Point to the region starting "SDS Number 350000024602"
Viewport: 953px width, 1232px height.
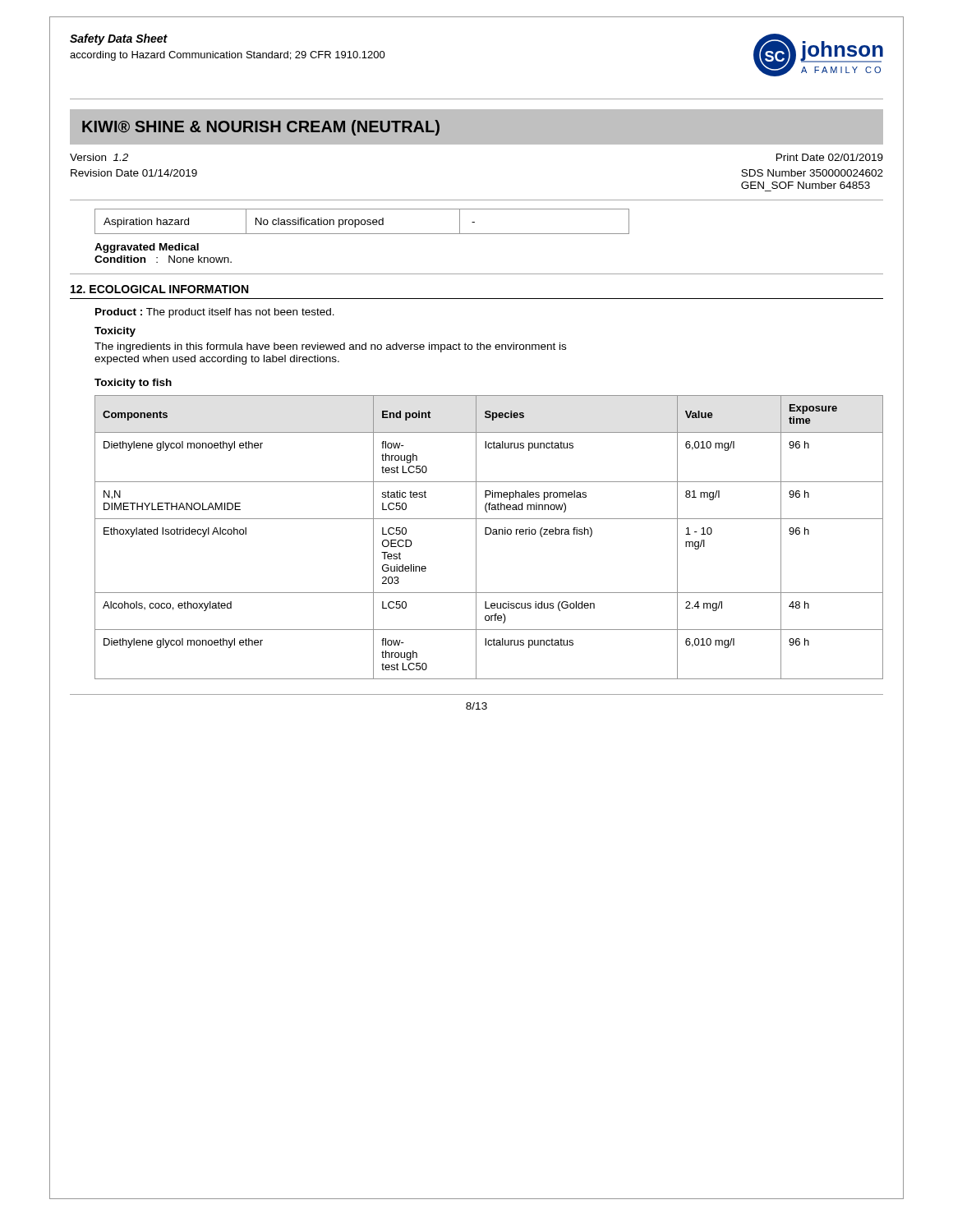point(812,179)
